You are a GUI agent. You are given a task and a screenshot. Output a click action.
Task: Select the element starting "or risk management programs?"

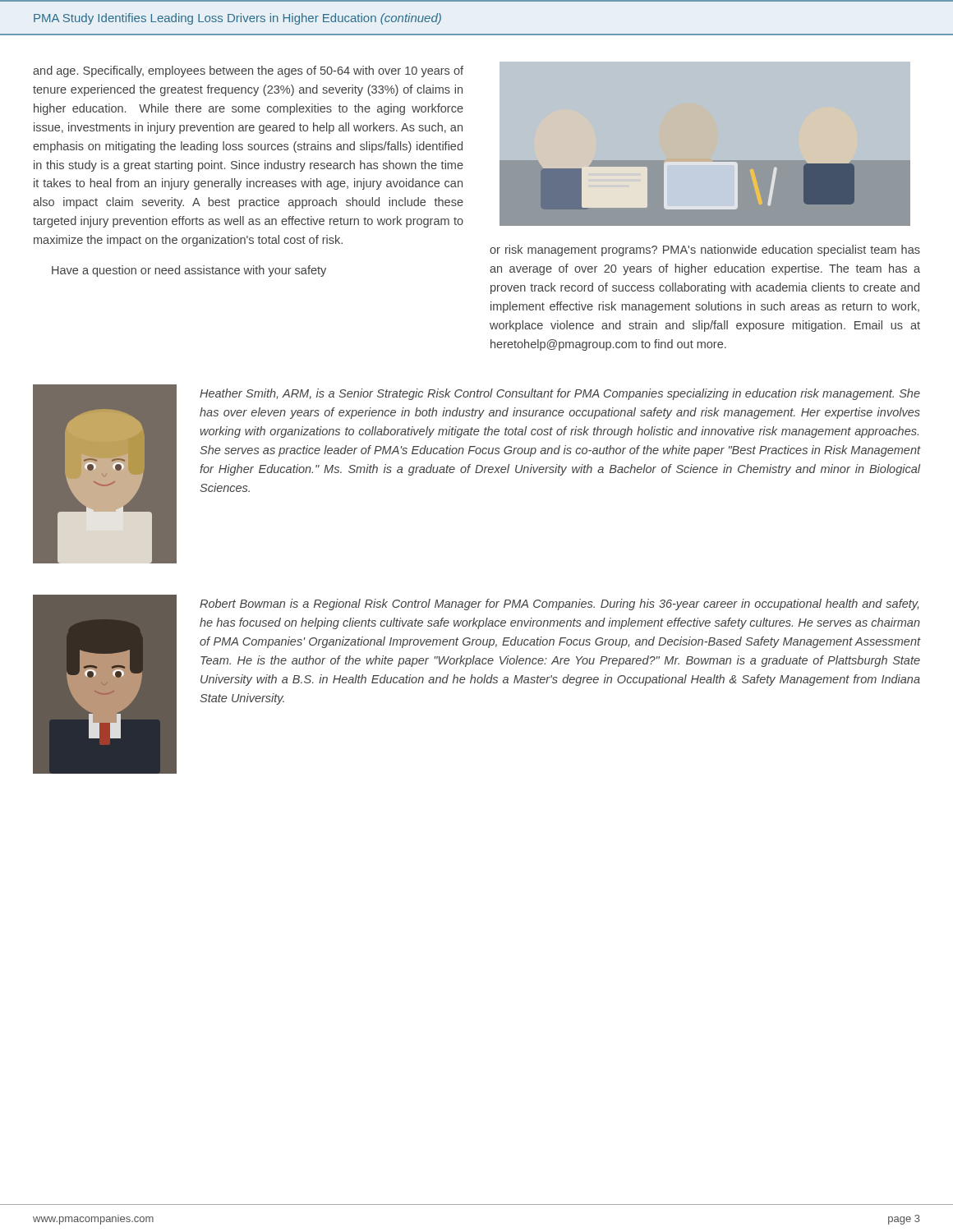[x=705, y=297]
